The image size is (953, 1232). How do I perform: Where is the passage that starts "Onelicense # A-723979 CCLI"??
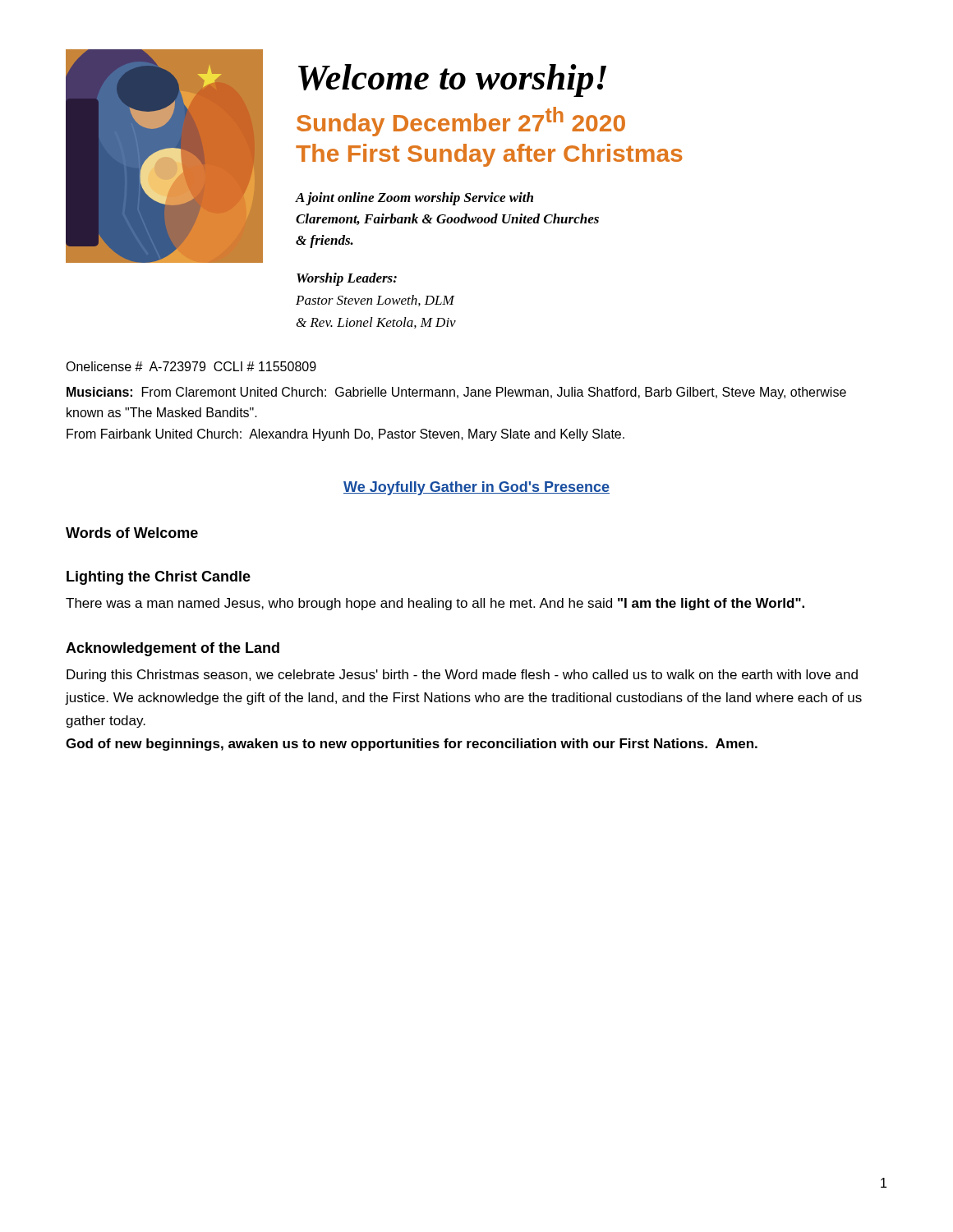pyautogui.click(x=191, y=367)
